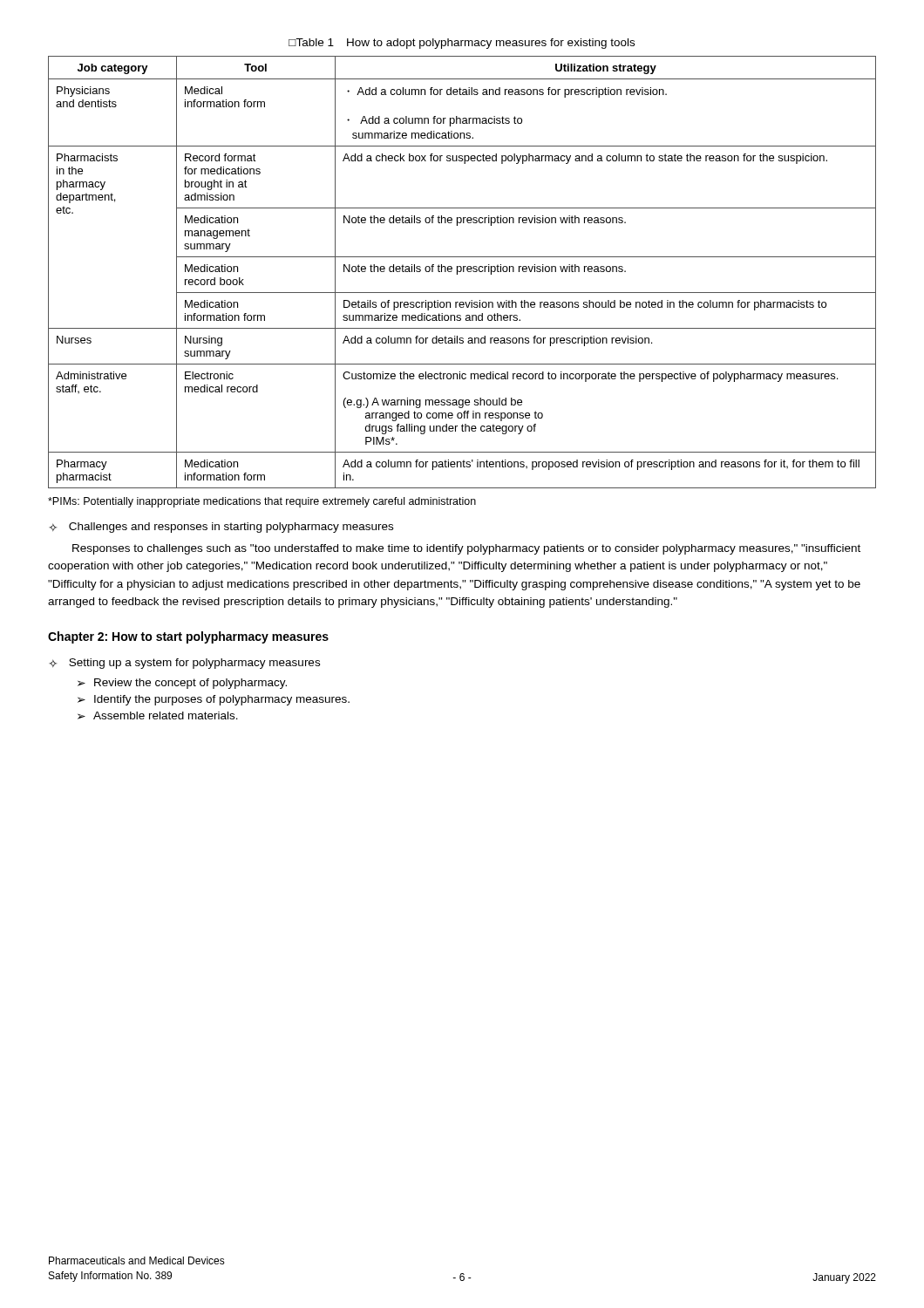Image resolution: width=924 pixels, height=1308 pixels.
Task: Locate the block starting "➢ Identify the purposes of"
Action: [213, 699]
